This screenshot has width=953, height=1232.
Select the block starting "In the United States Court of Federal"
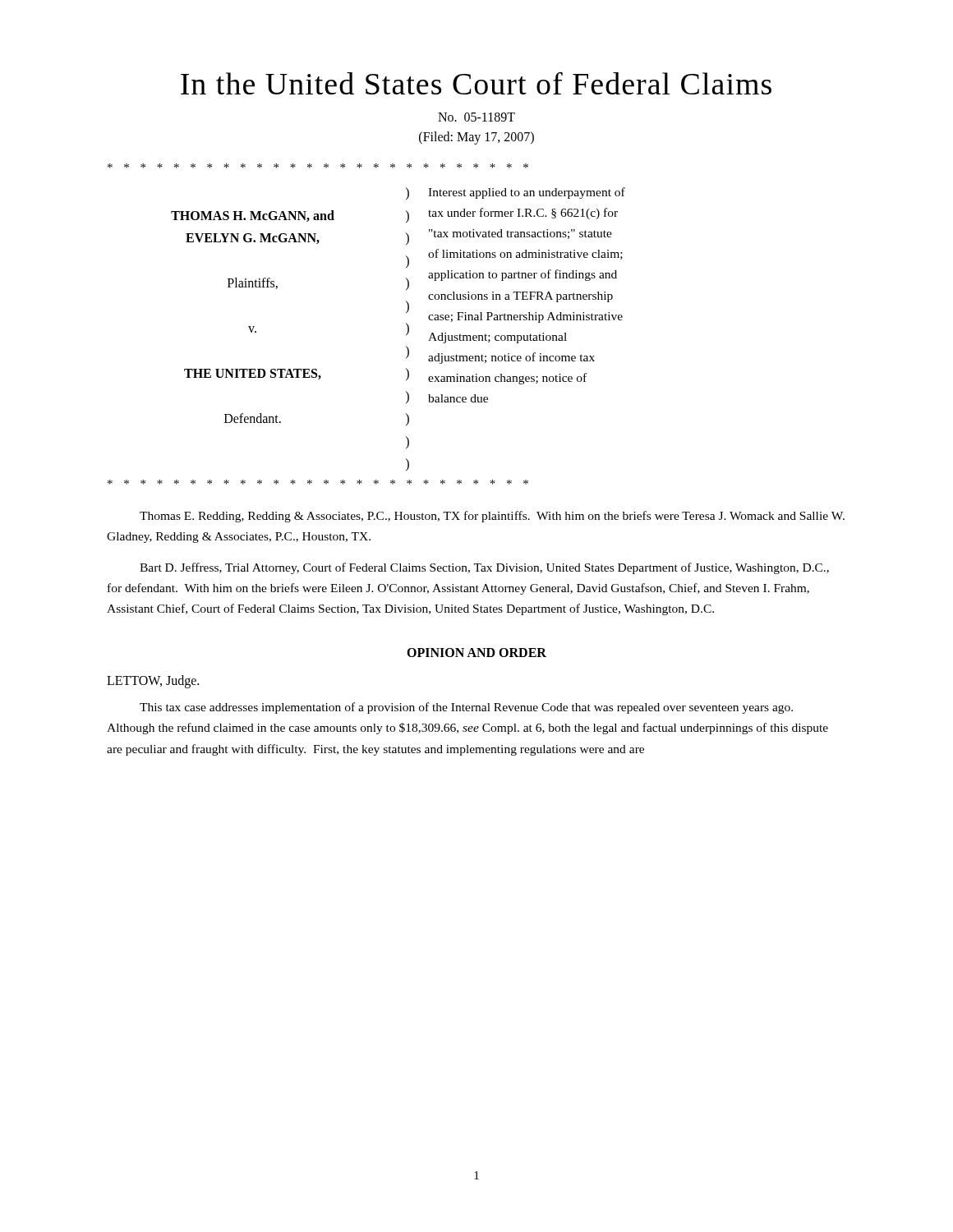point(476,84)
